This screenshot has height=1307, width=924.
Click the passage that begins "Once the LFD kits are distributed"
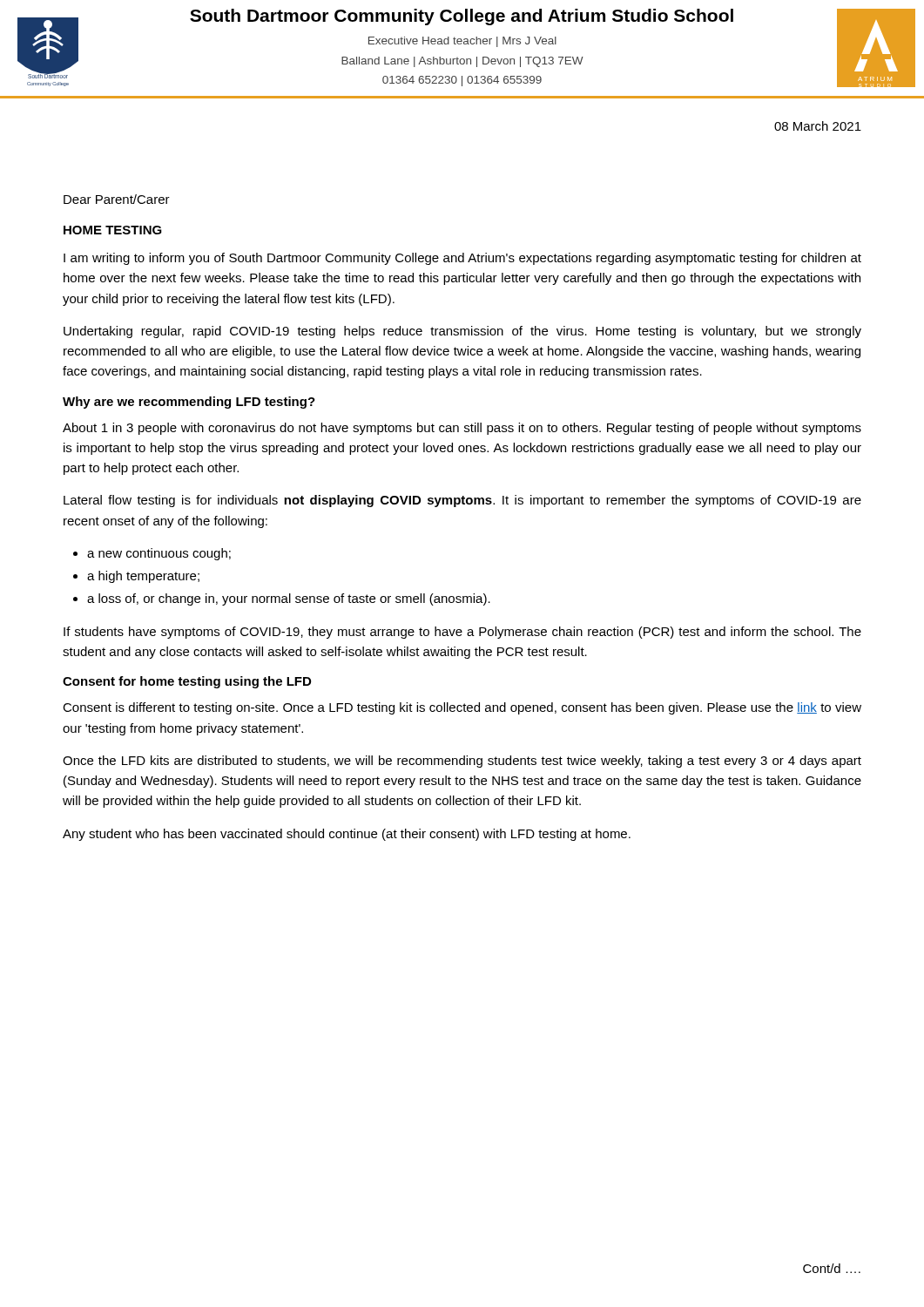coord(462,780)
